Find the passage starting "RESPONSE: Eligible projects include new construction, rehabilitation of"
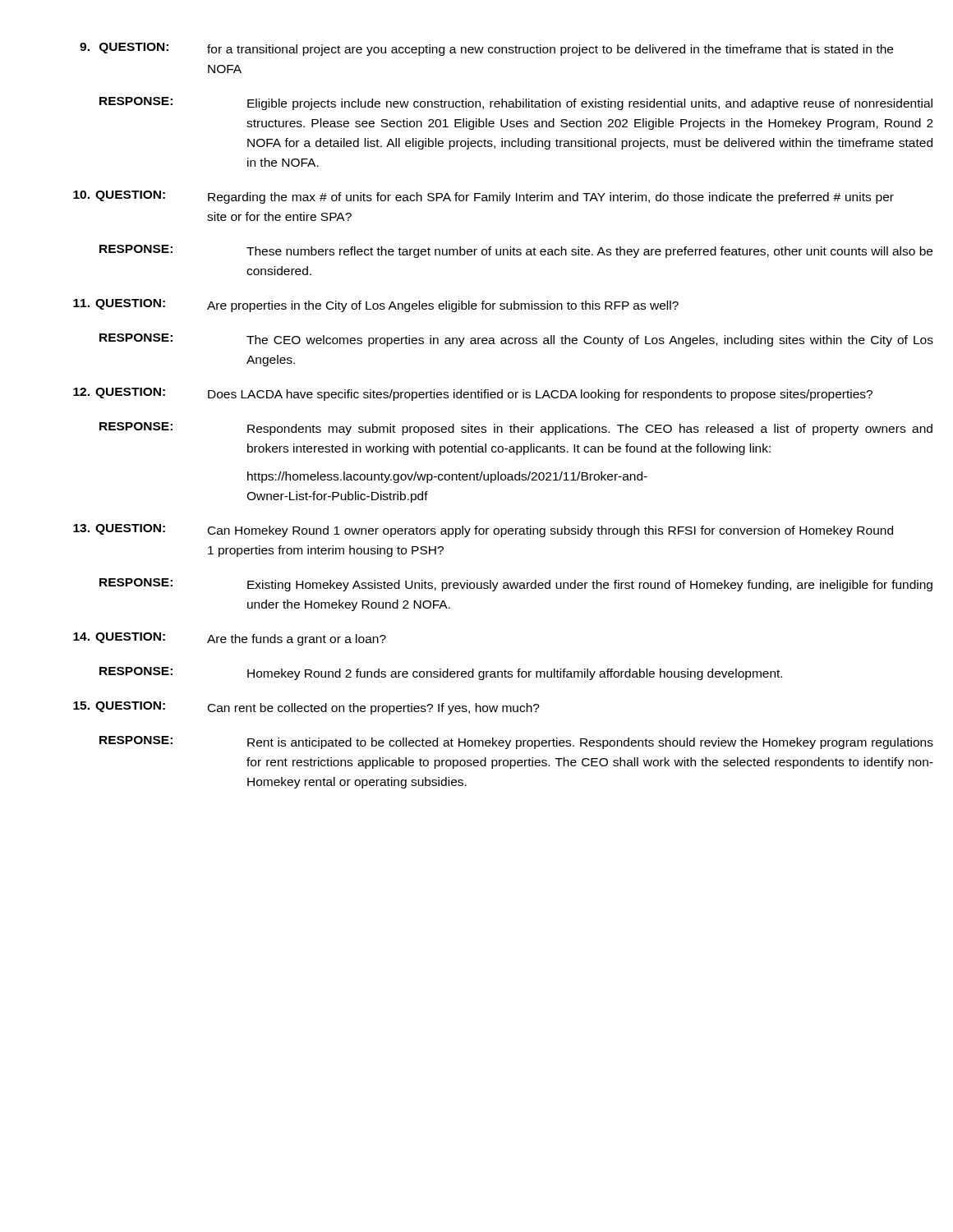Image resolution: width=953 pixels, height=1232 pixels. click(x=516, y=133)
